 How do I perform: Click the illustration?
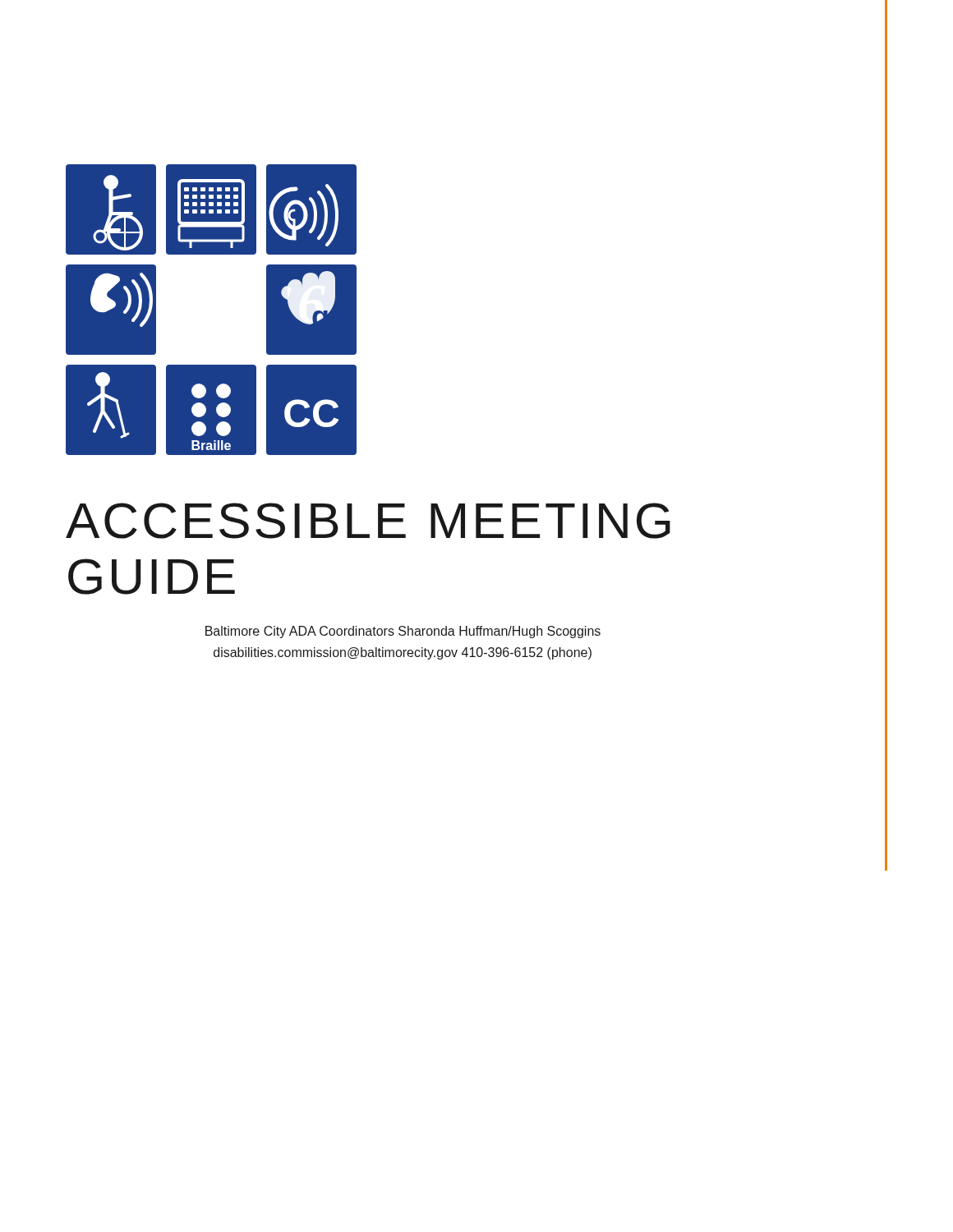point(460,314)
